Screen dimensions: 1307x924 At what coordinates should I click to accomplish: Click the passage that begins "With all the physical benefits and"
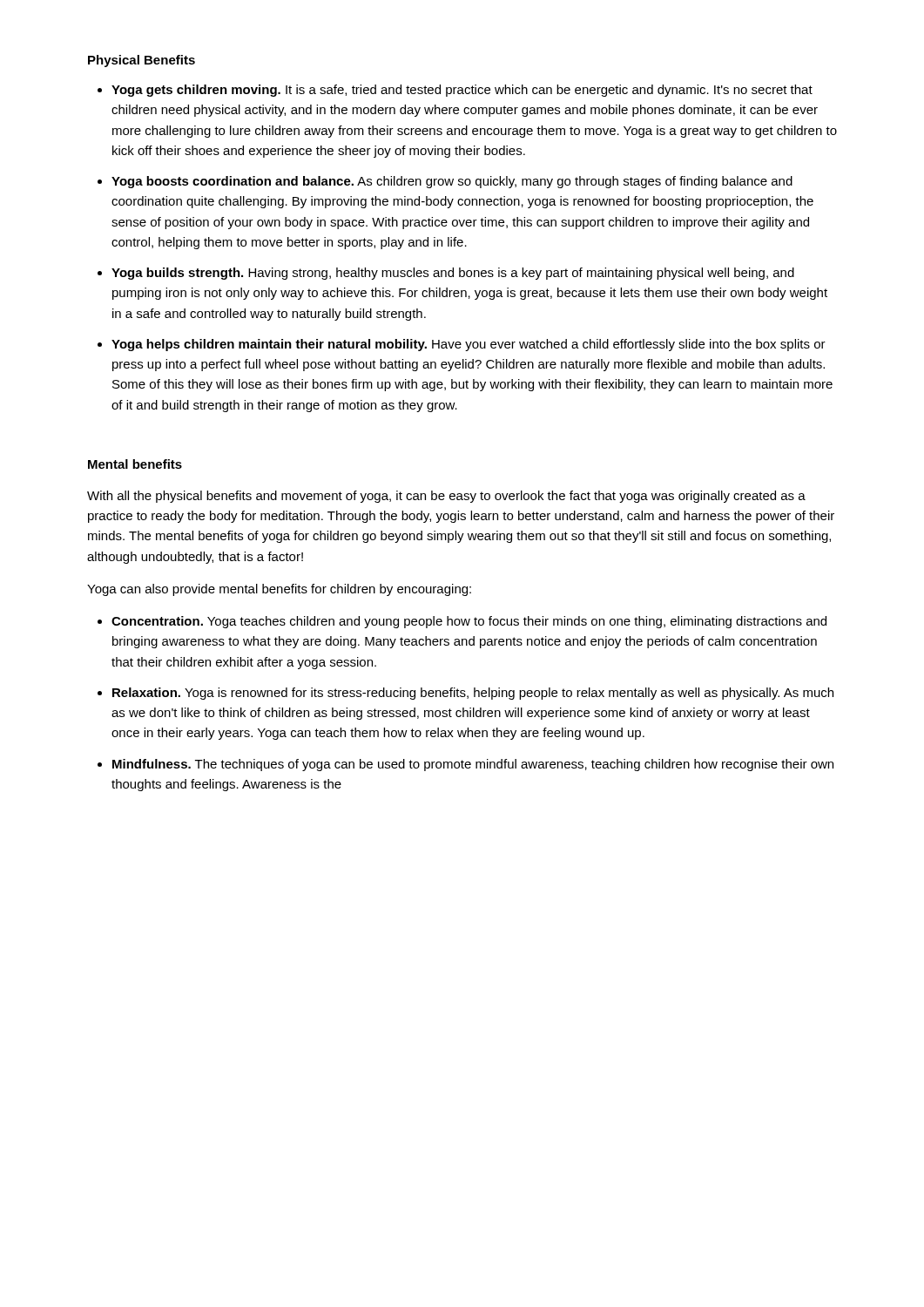[x=461, y=526]
